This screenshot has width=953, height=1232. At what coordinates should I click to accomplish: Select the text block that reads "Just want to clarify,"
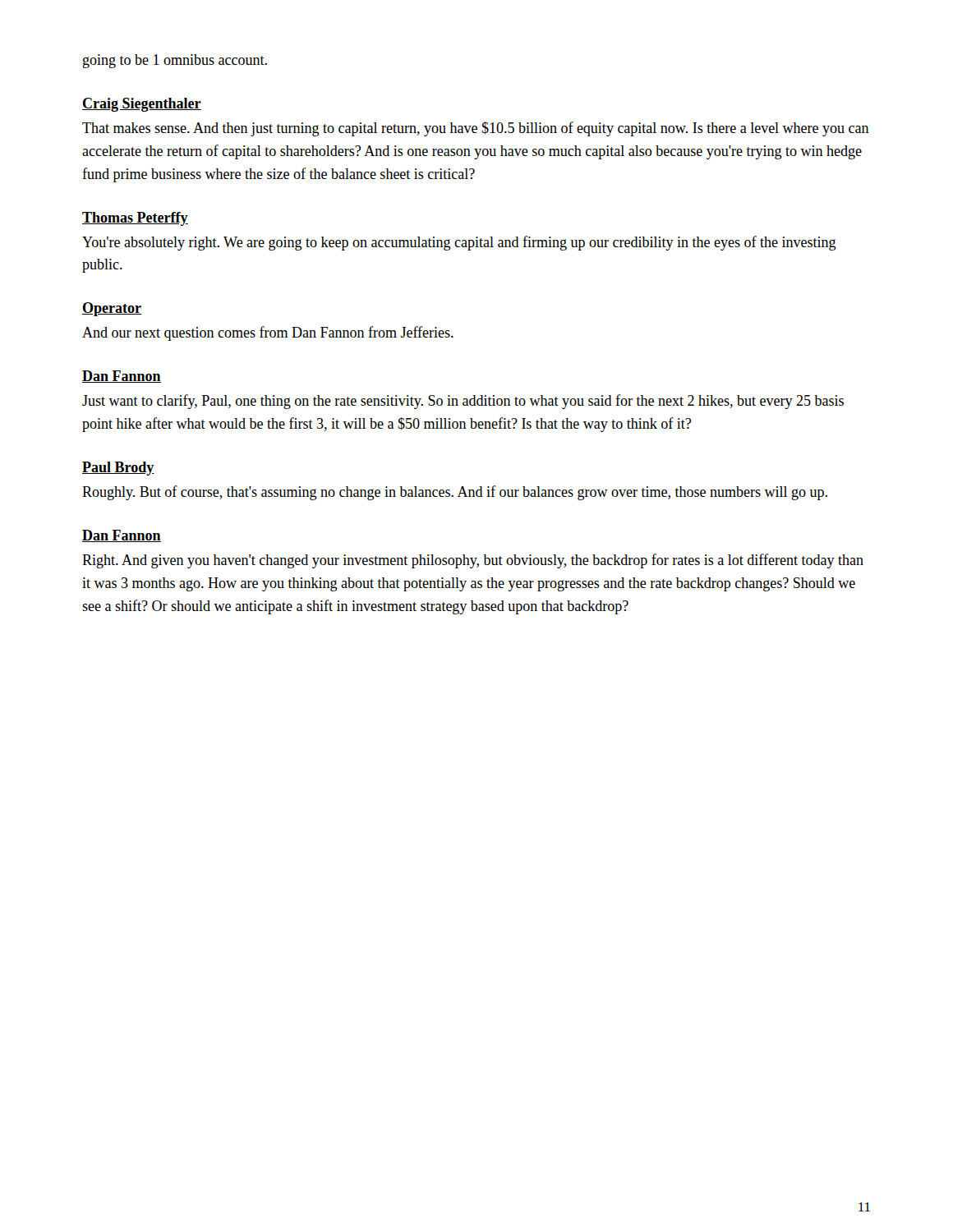pos(463,412)
